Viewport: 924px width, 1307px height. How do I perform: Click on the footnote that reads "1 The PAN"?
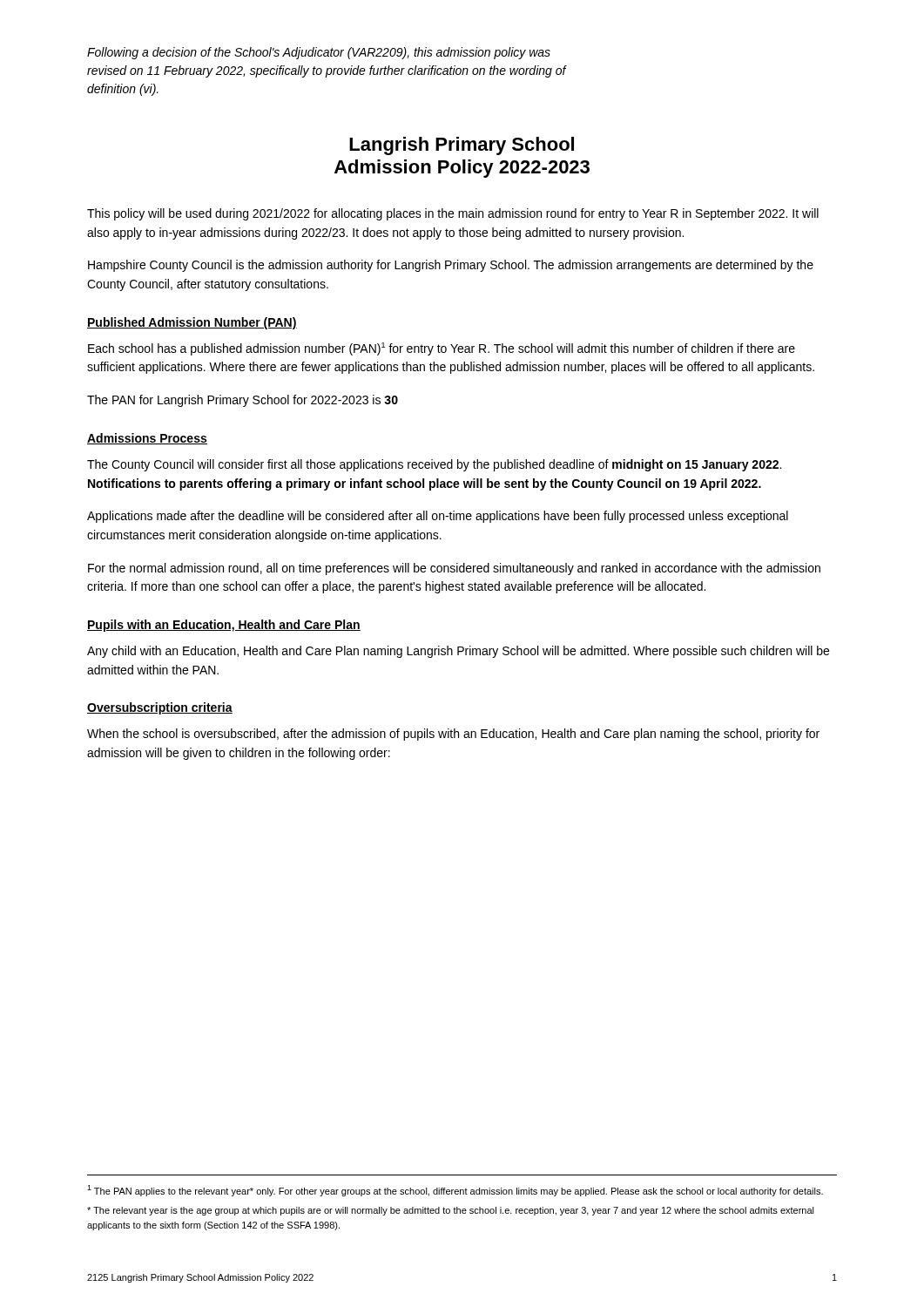click(455, 1190)
